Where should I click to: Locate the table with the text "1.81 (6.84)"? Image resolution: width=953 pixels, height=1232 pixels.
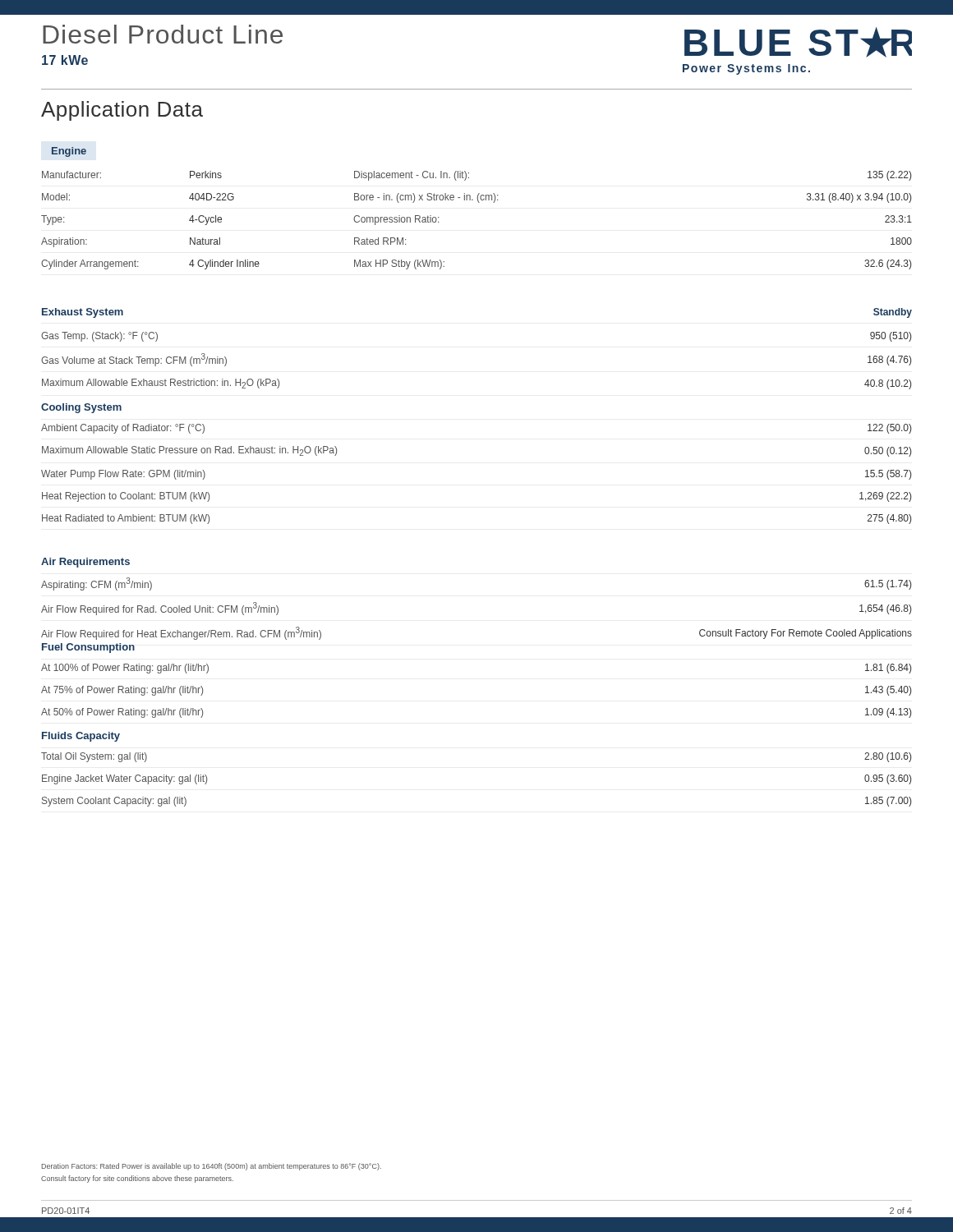(x=476, y=690)
